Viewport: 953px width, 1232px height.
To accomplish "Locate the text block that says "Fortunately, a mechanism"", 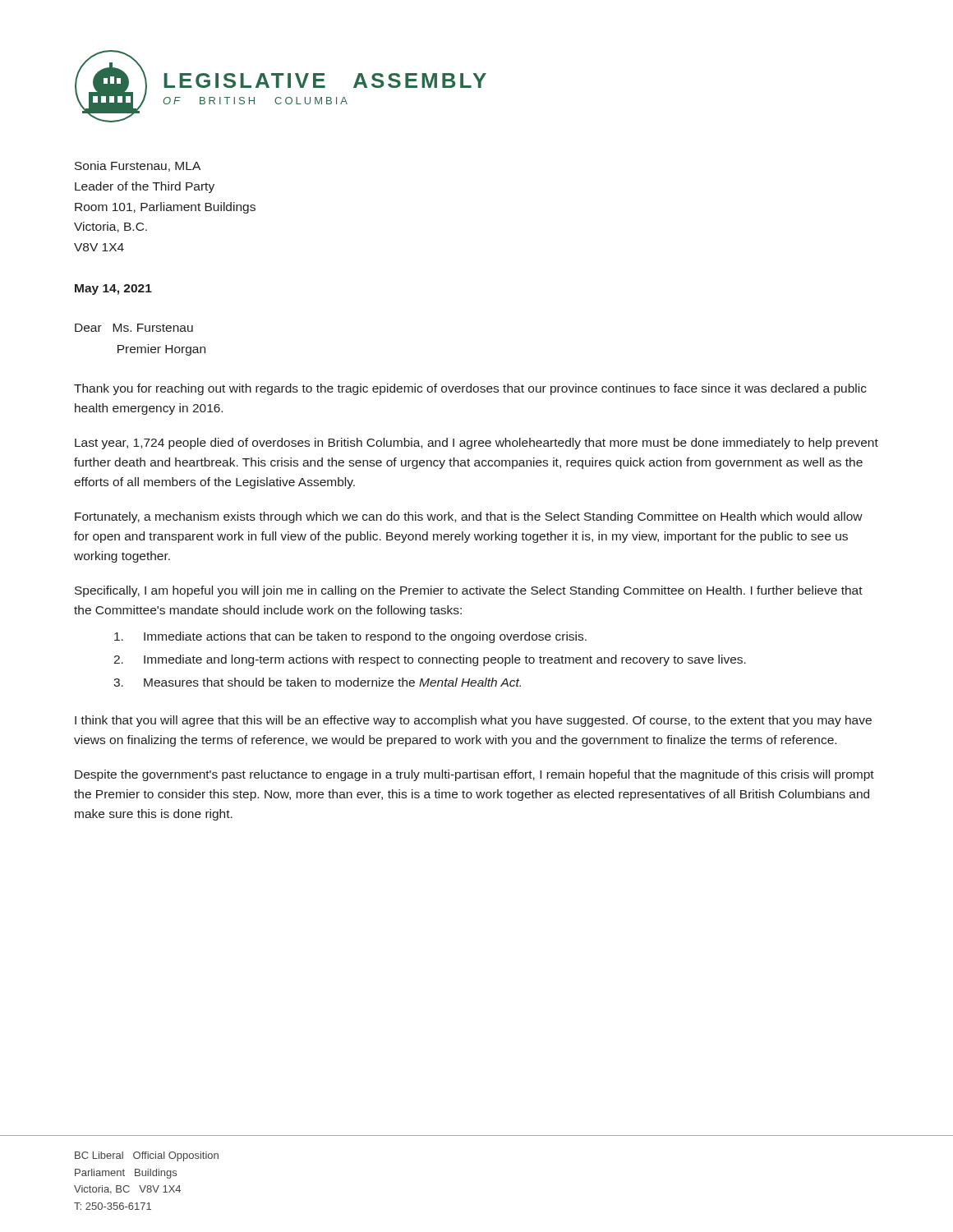I will 468,536.
